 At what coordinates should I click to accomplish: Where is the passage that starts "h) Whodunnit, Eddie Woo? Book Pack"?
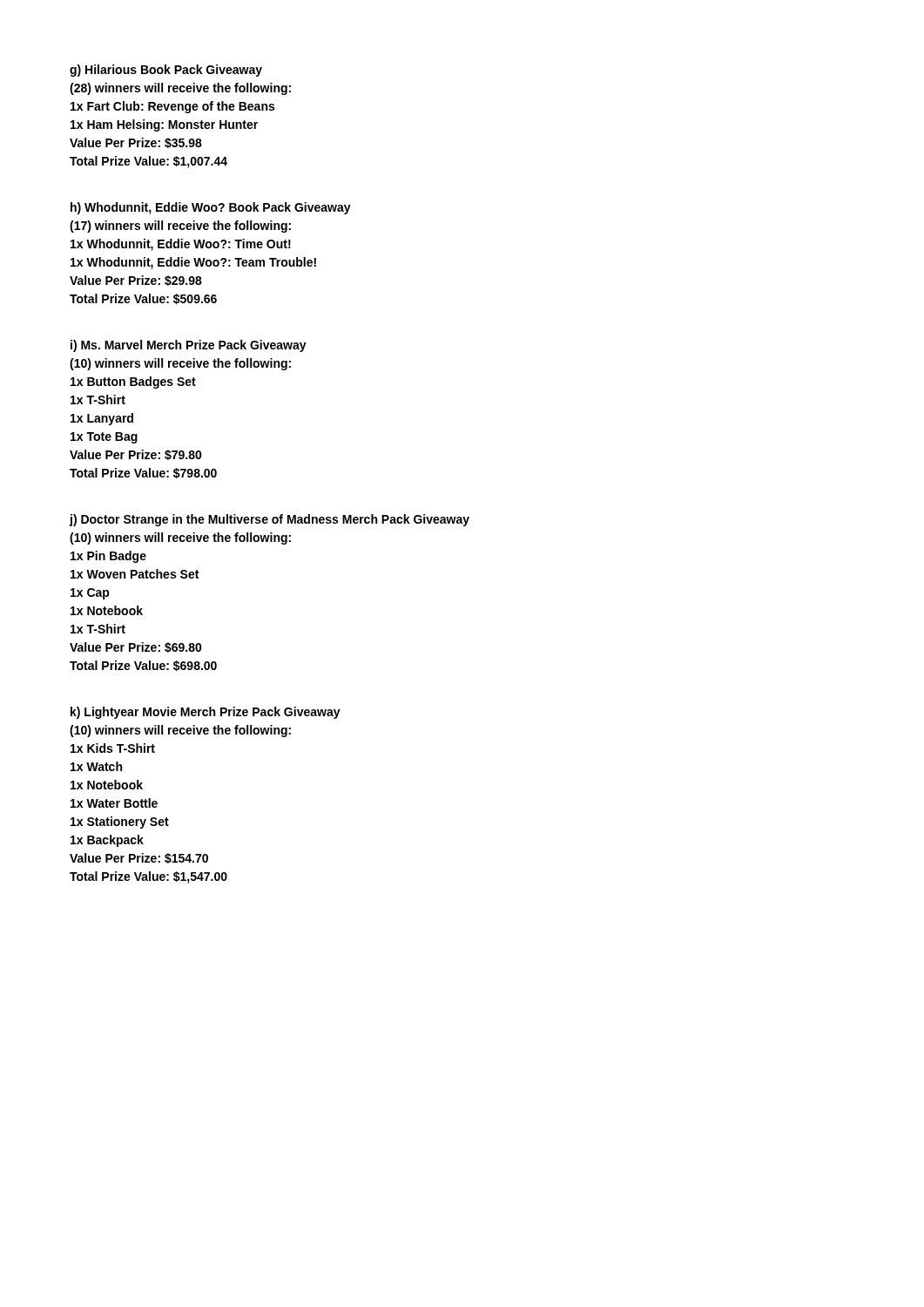click(x=211, y=208)
